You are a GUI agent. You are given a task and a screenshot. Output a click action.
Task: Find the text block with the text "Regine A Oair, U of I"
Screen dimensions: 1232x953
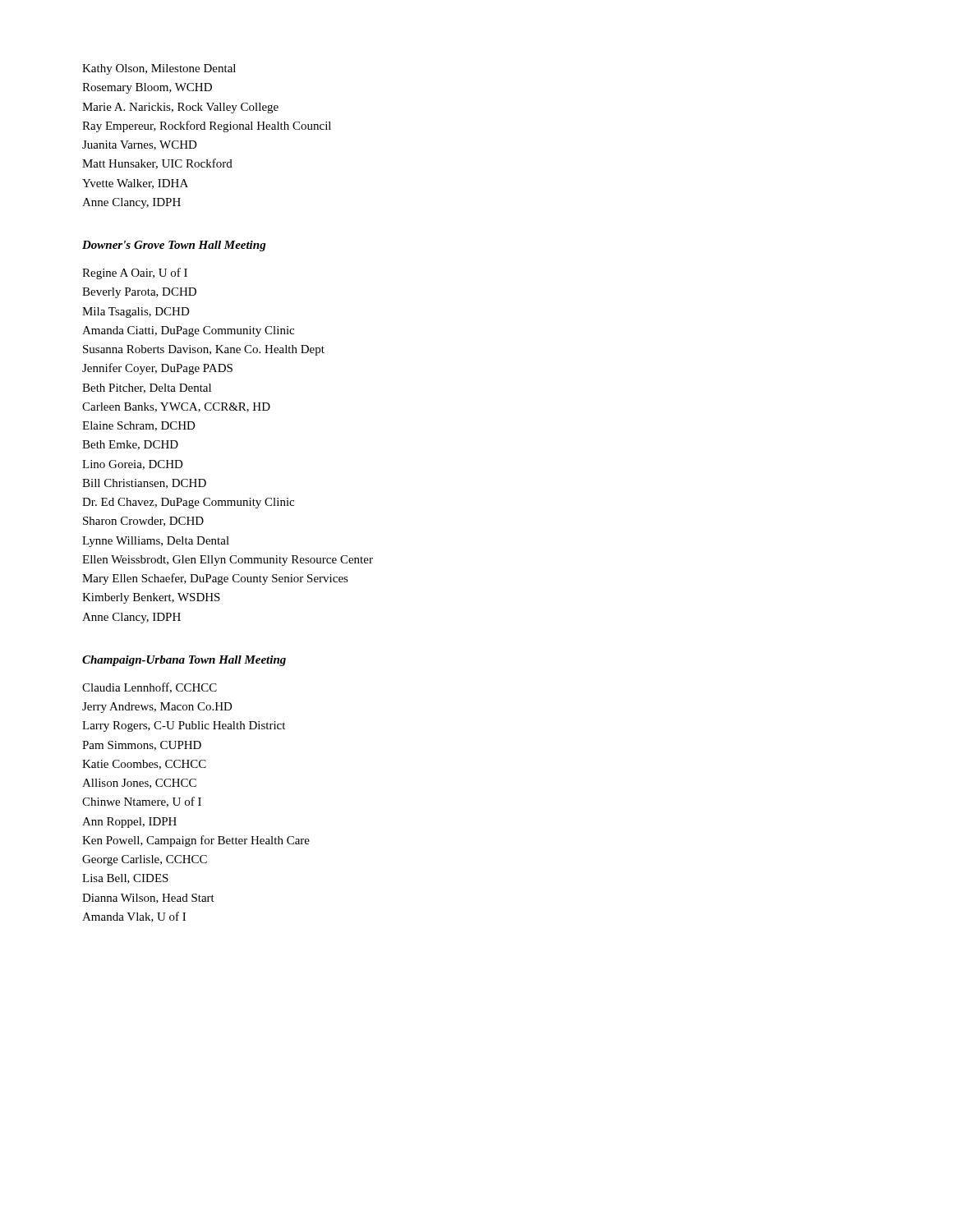pyautogui.click(x=135, y=274)
